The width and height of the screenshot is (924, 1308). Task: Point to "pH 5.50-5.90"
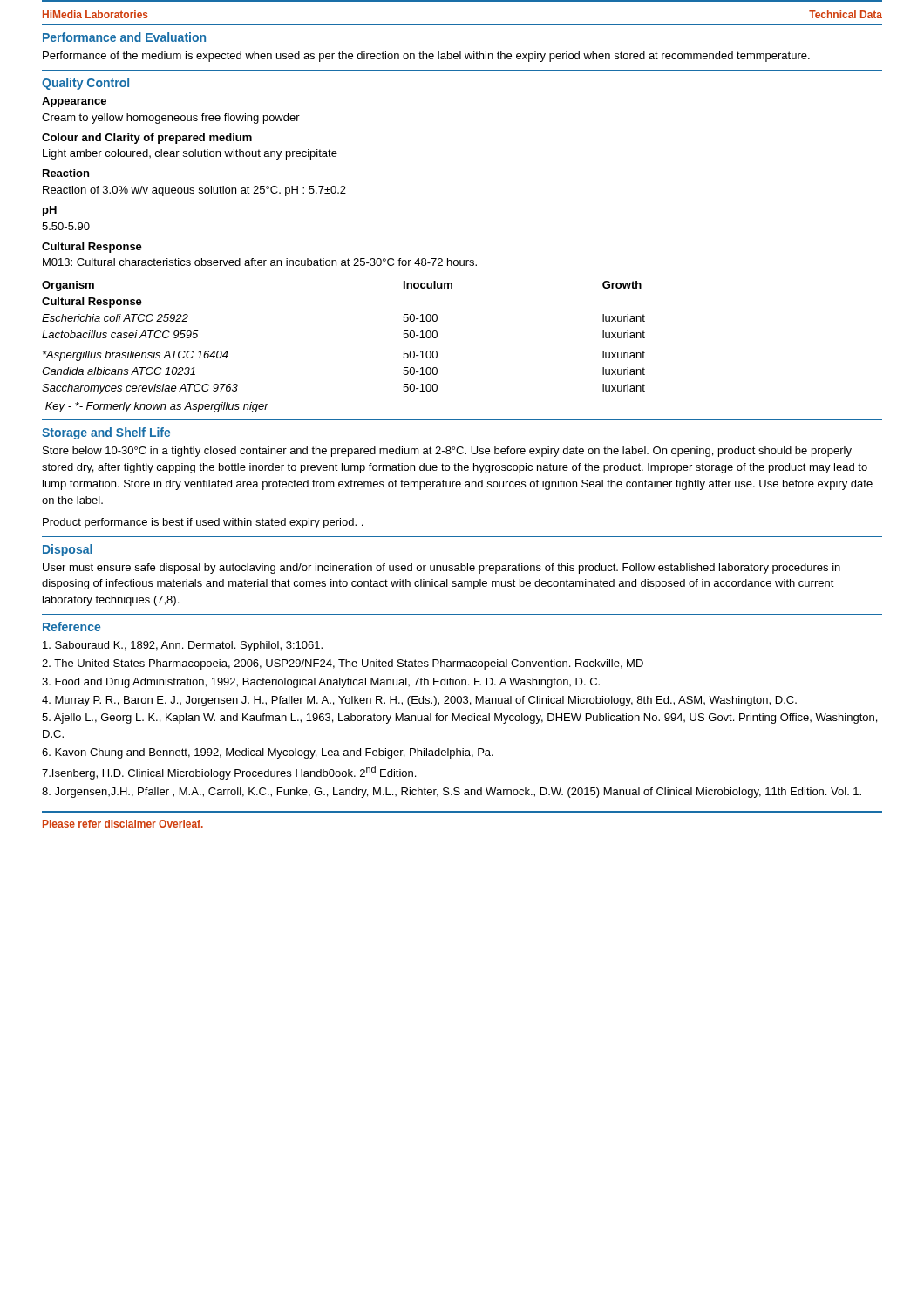click(66, 218)
